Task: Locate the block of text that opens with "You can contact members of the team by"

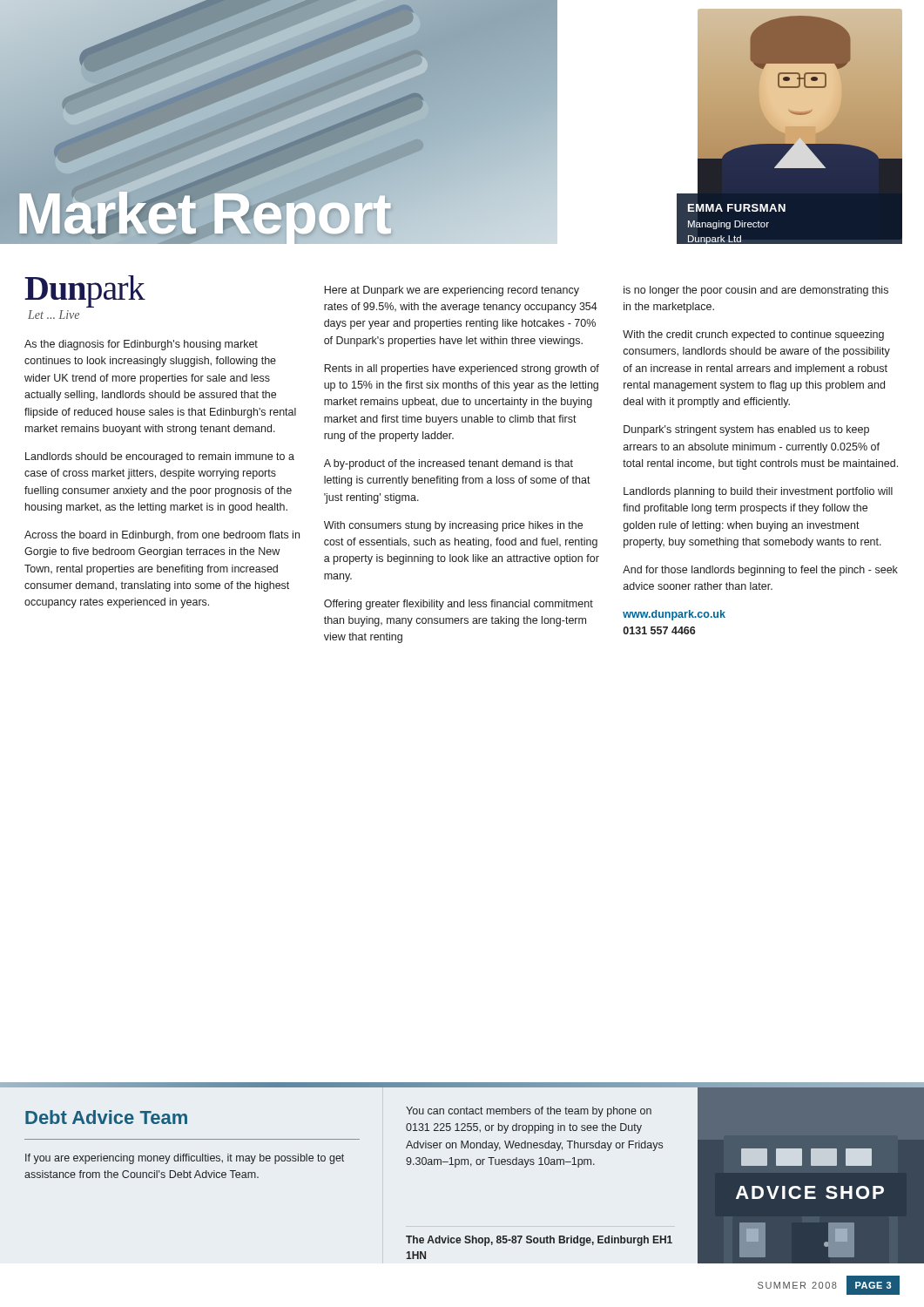Action: (535, 1136)
